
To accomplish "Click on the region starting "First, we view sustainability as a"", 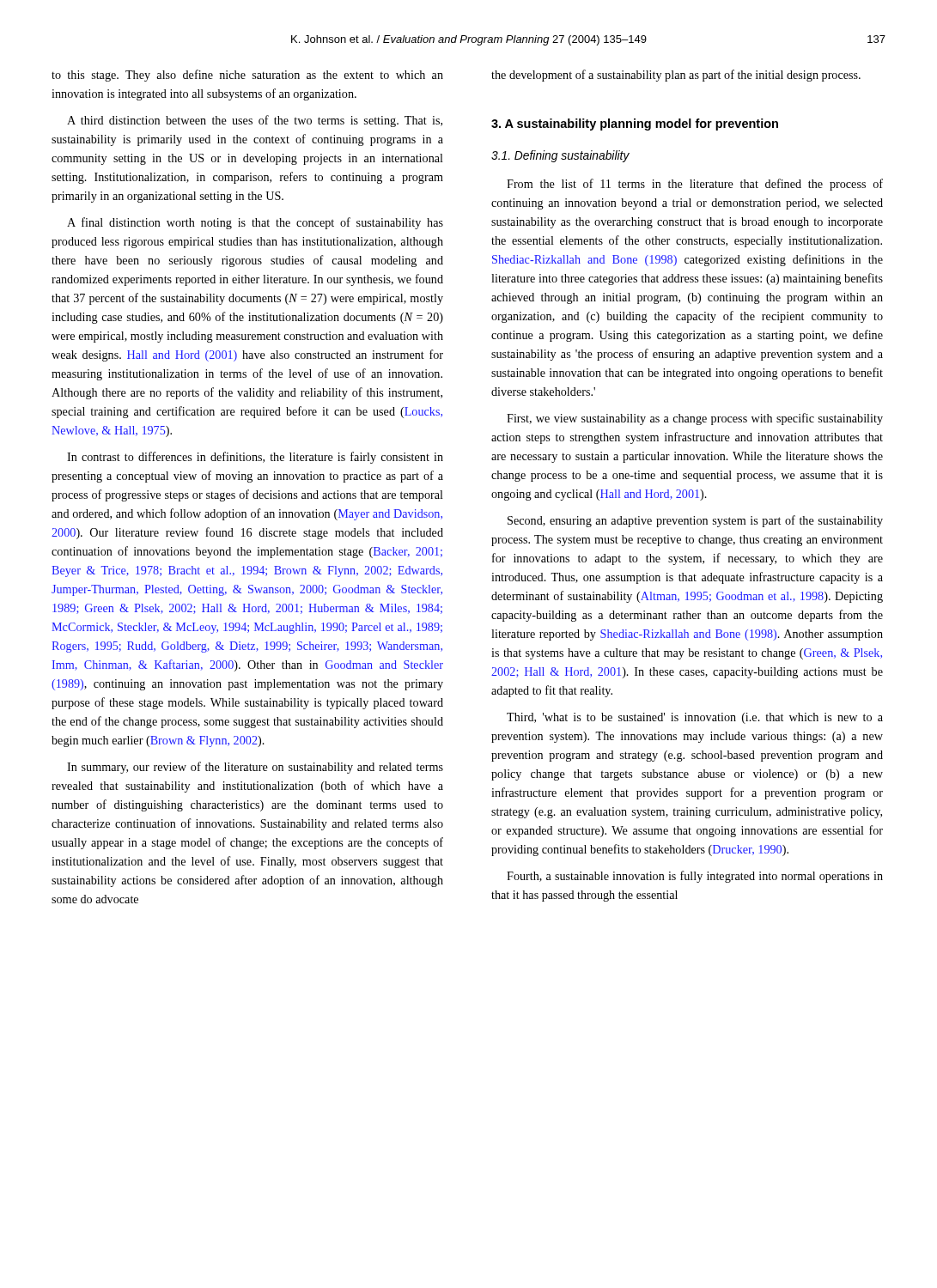I will (x=687, y=456).
